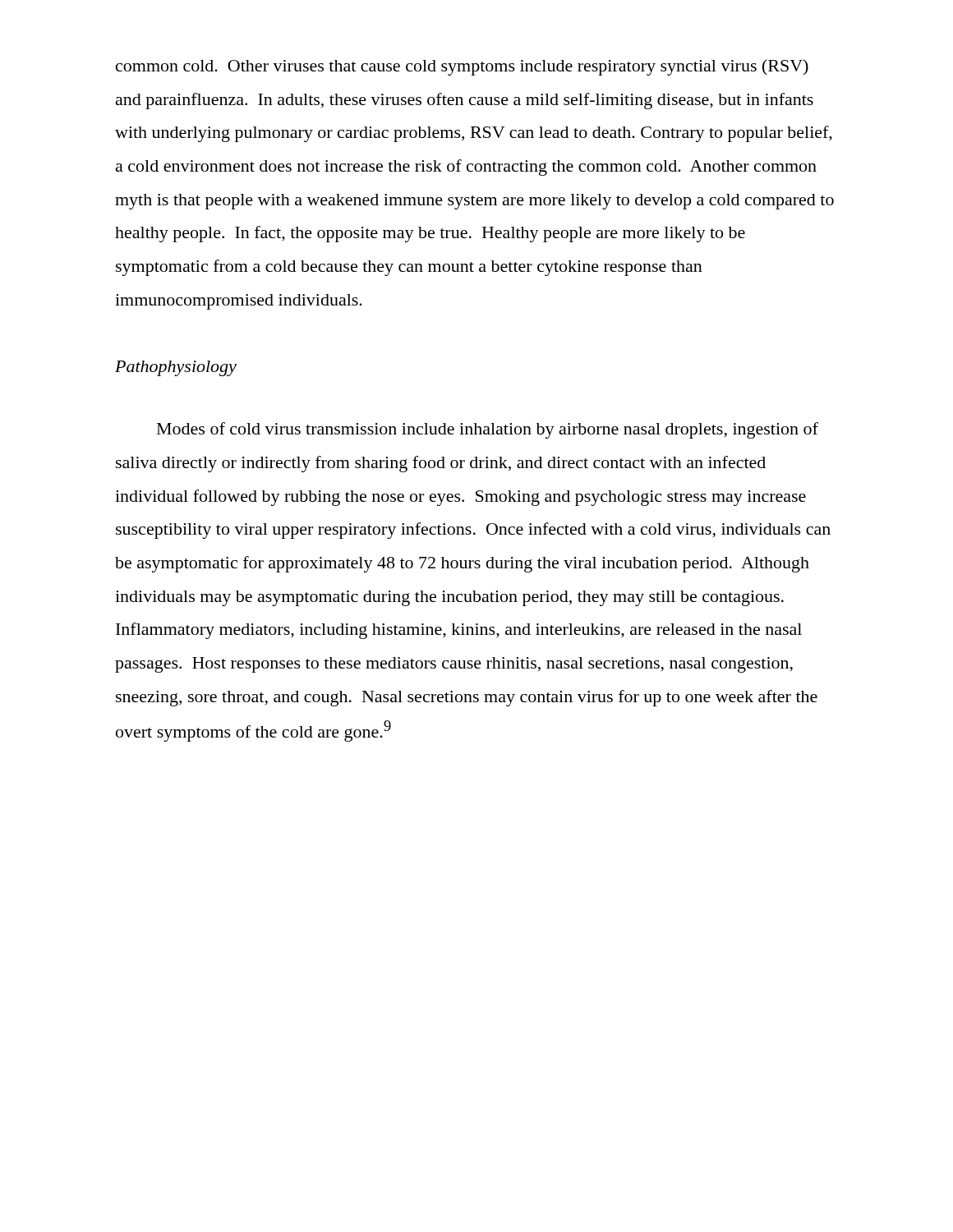
Task: Find the block starting "common cold. Other viruses that cause cold"
Action: (x=475, y=182)
